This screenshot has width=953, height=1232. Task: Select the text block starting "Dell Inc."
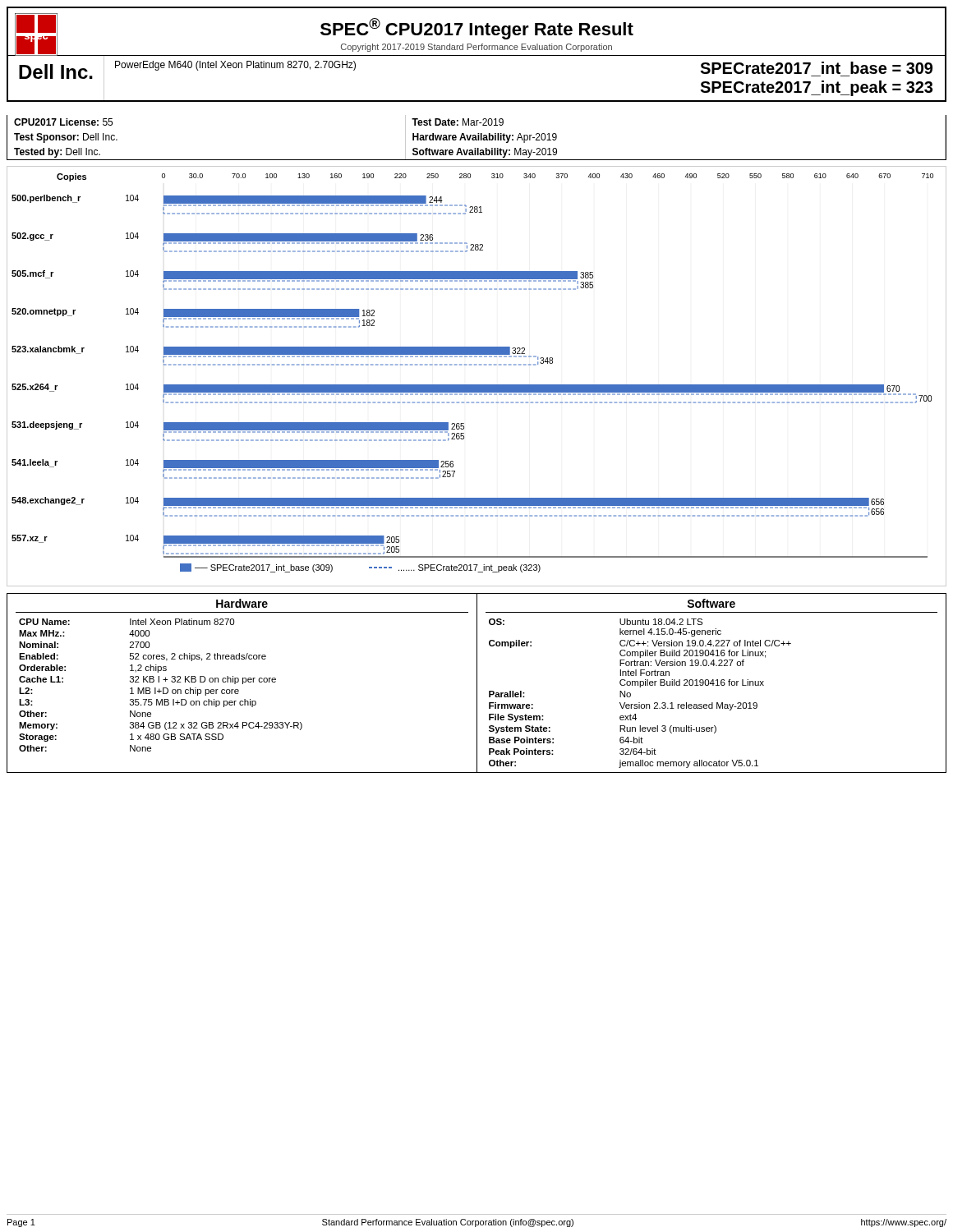click(x=56, y=72)
